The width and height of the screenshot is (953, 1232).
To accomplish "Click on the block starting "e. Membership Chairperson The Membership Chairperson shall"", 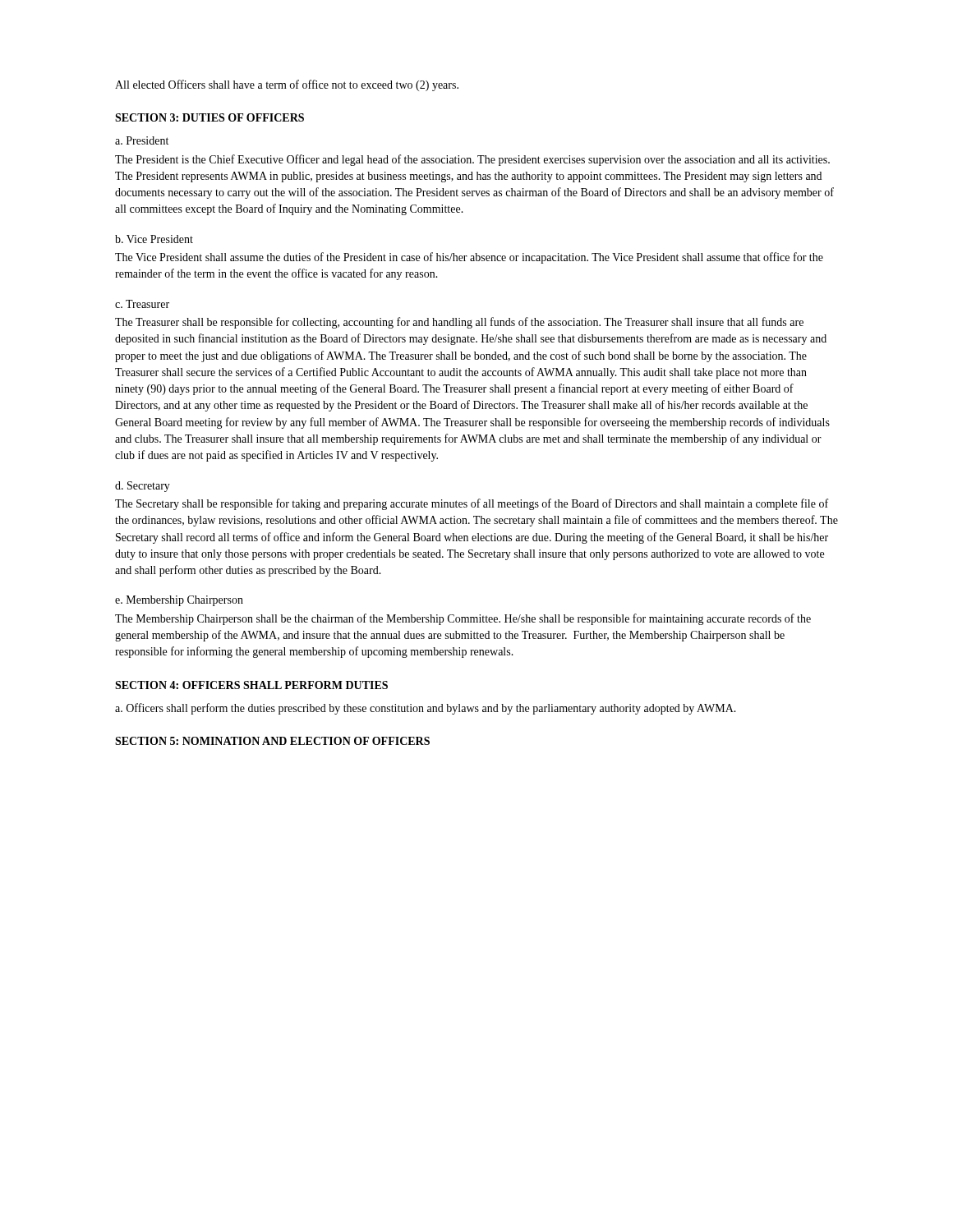I will 476,625.
